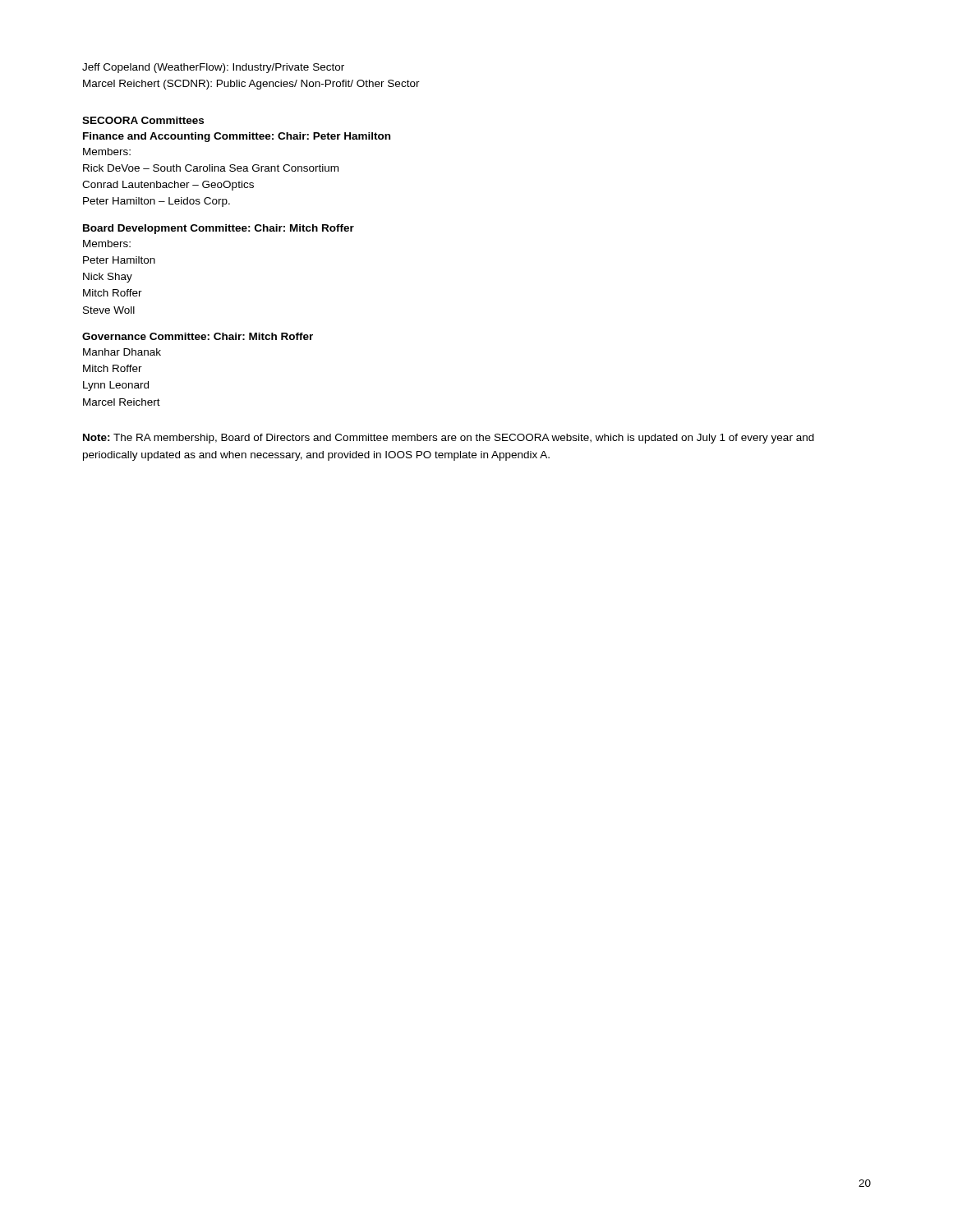The width and height of the screenshot is (953, 1232).
Task: Point to the text starting "Note: The RA"
Action: (x=448, y=446)
